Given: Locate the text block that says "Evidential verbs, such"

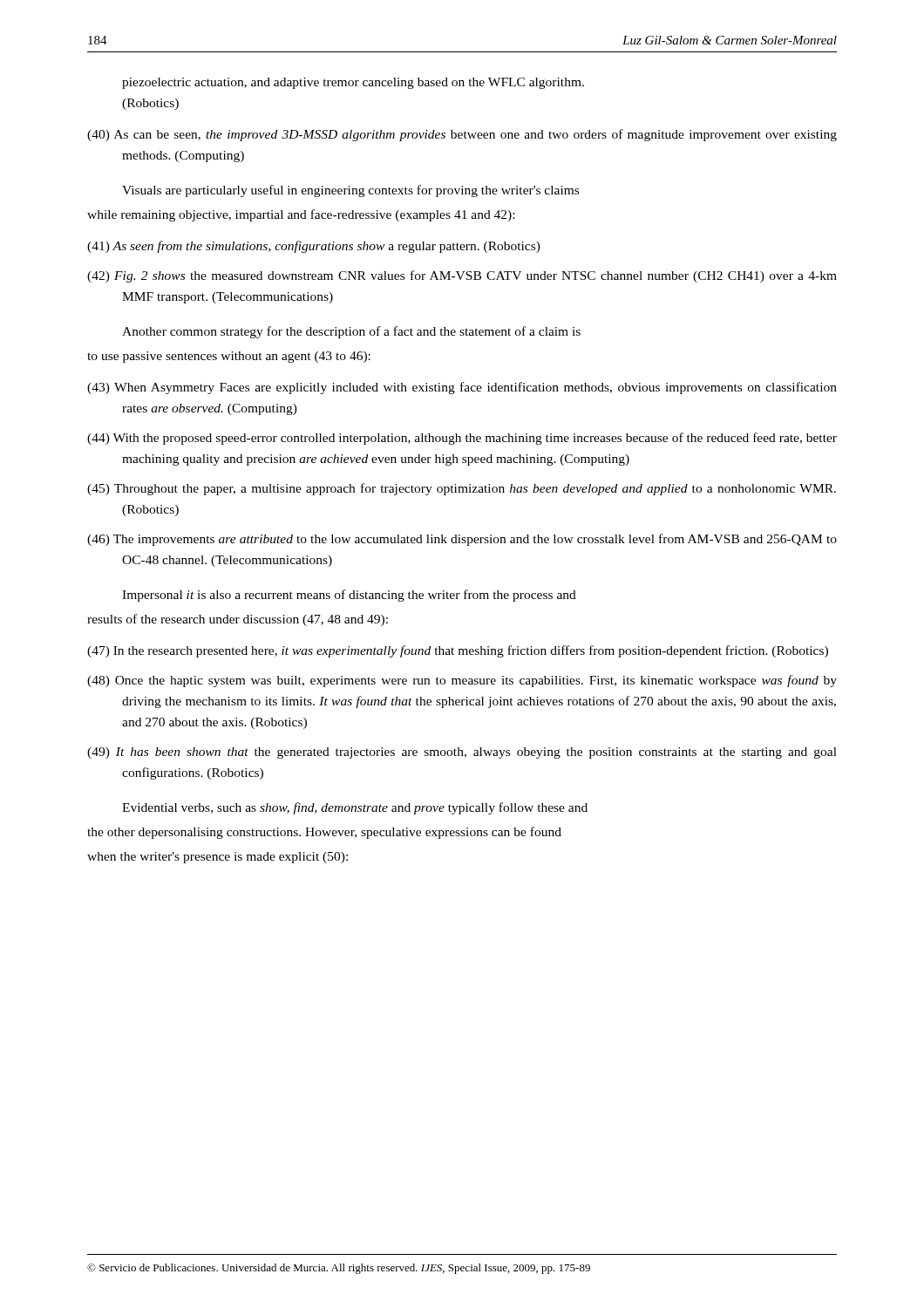Looking at the screenshot, I should [355, 807].
